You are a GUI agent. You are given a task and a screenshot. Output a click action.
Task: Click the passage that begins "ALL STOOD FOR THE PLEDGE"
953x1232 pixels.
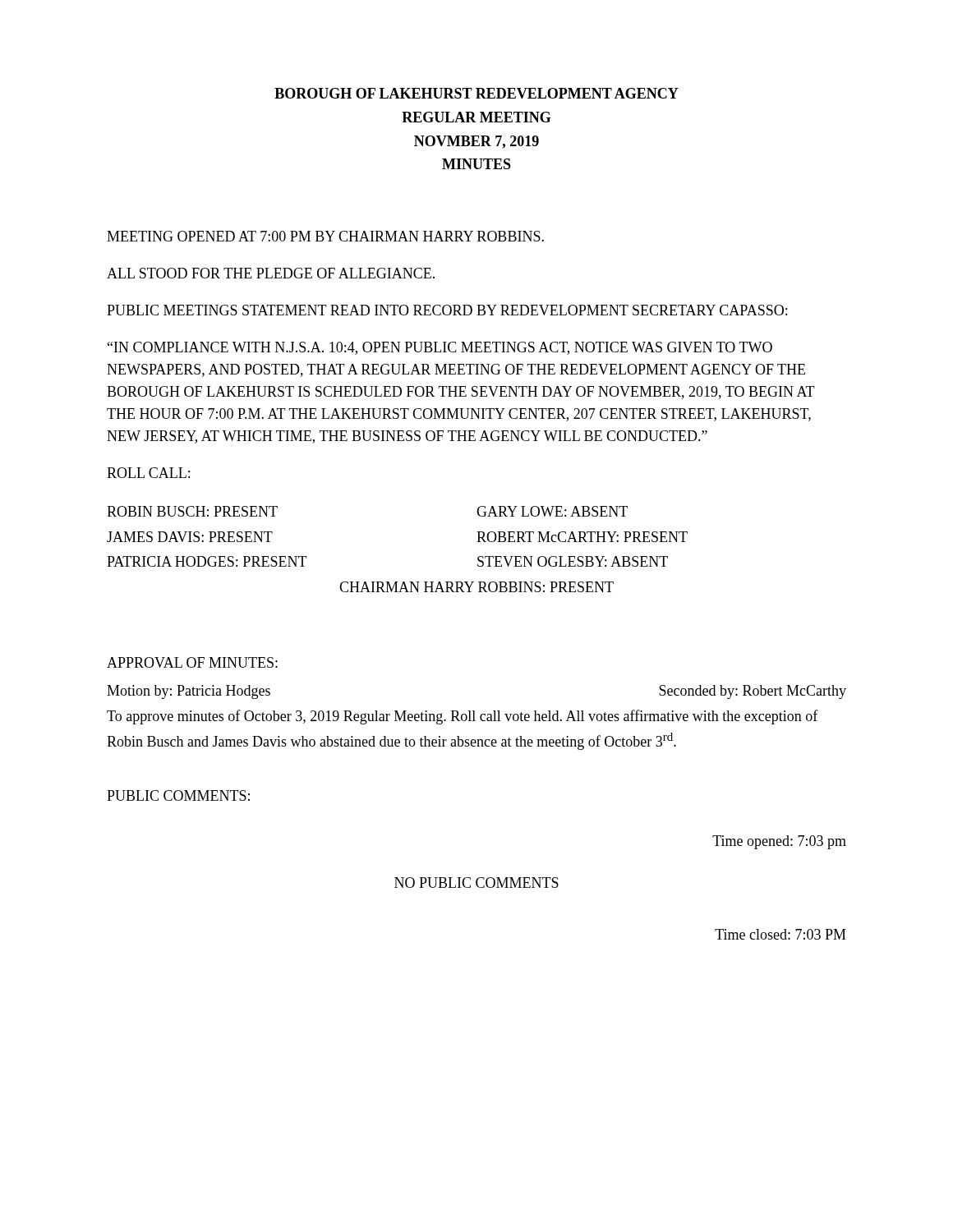tap(271, 274)
